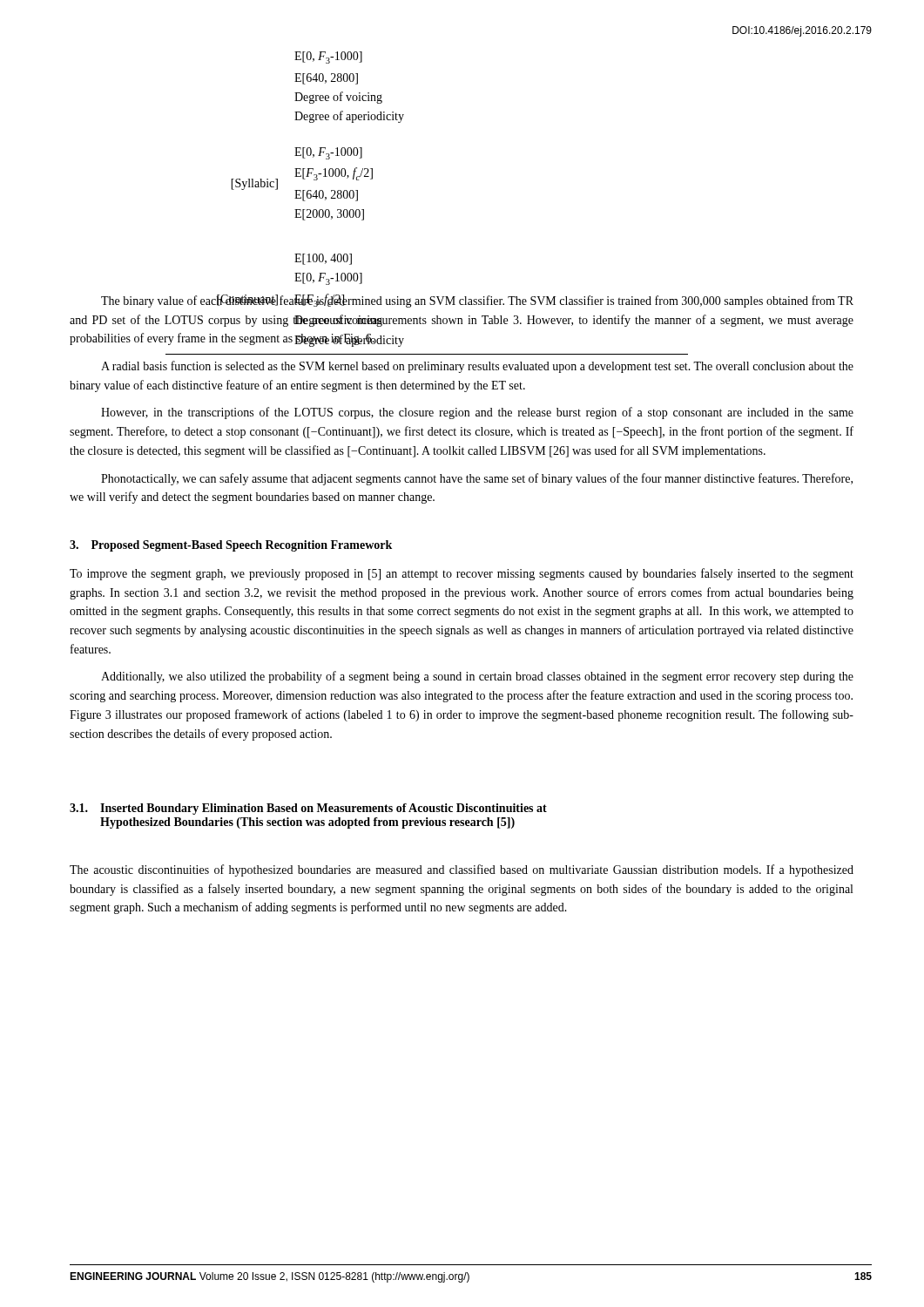924x1307 pixels.
Task: Select the element starting "3.1. Inserted Boundary Elimination Based on Measurements"
Action: [x=308, y=815]
